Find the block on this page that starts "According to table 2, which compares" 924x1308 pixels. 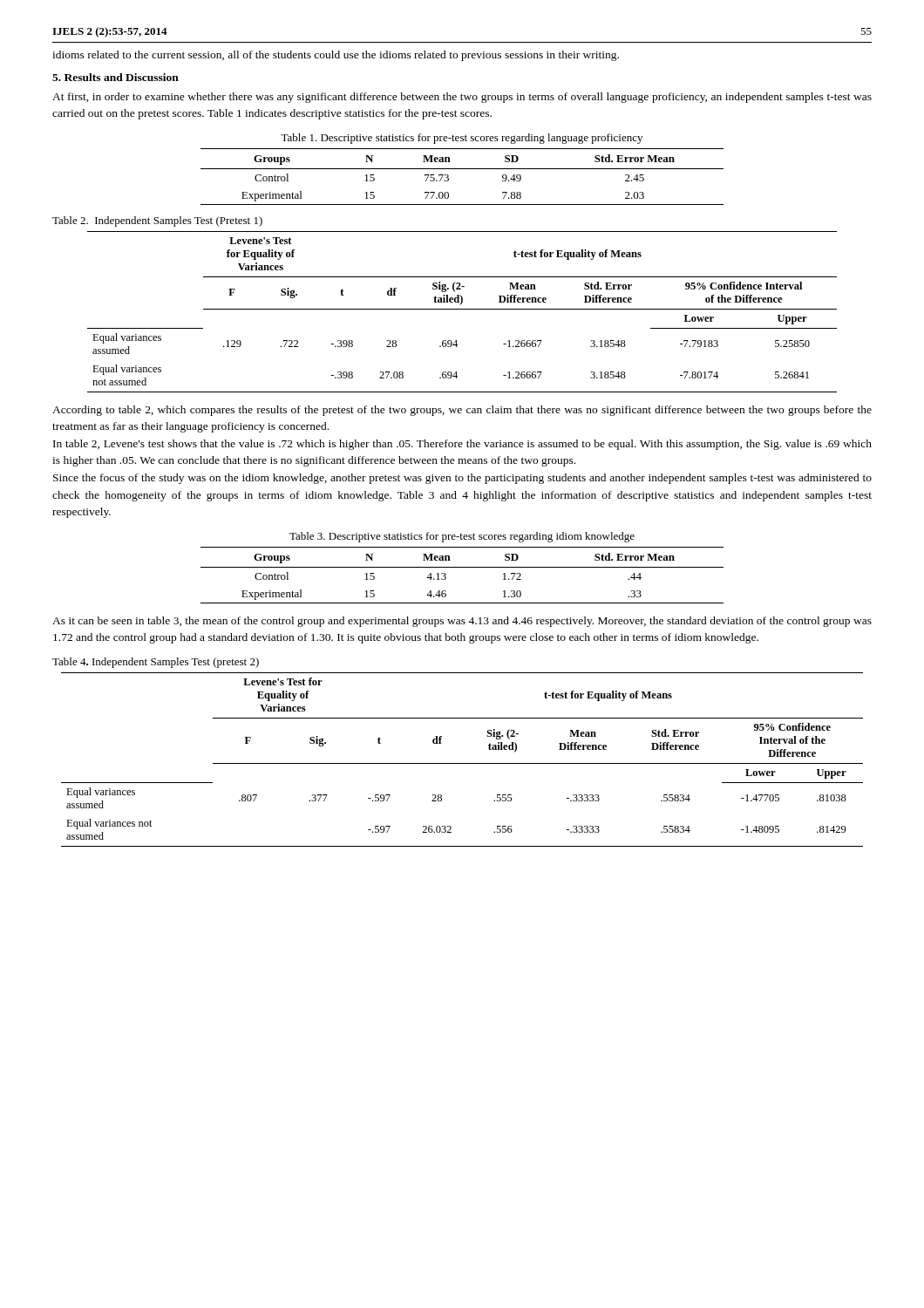pos(462,460)
